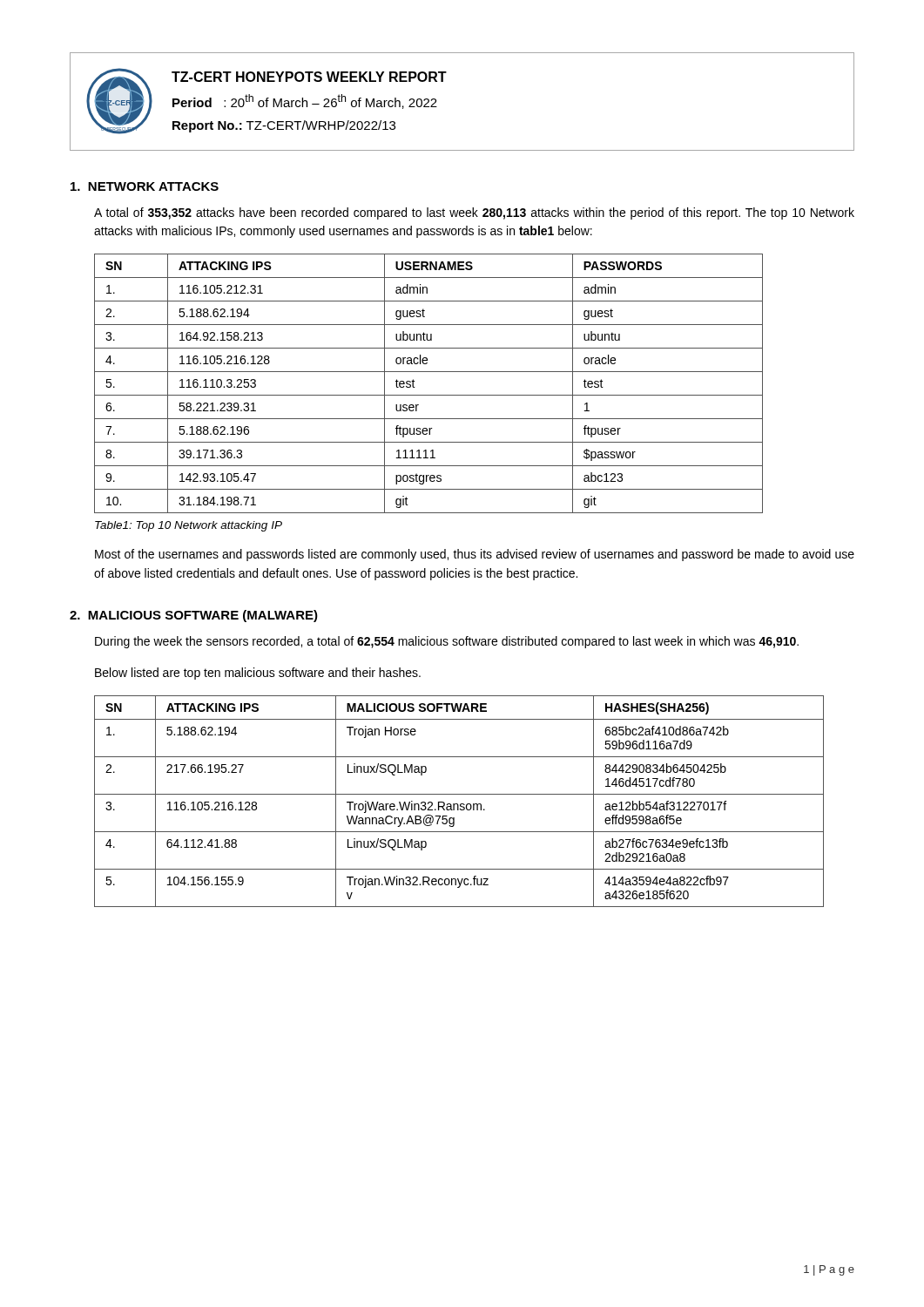The height and width of the screenshot is (1307, 924).
Task: Where is the passage that starts "Below listed are top"?
Action: coord(258,673)
